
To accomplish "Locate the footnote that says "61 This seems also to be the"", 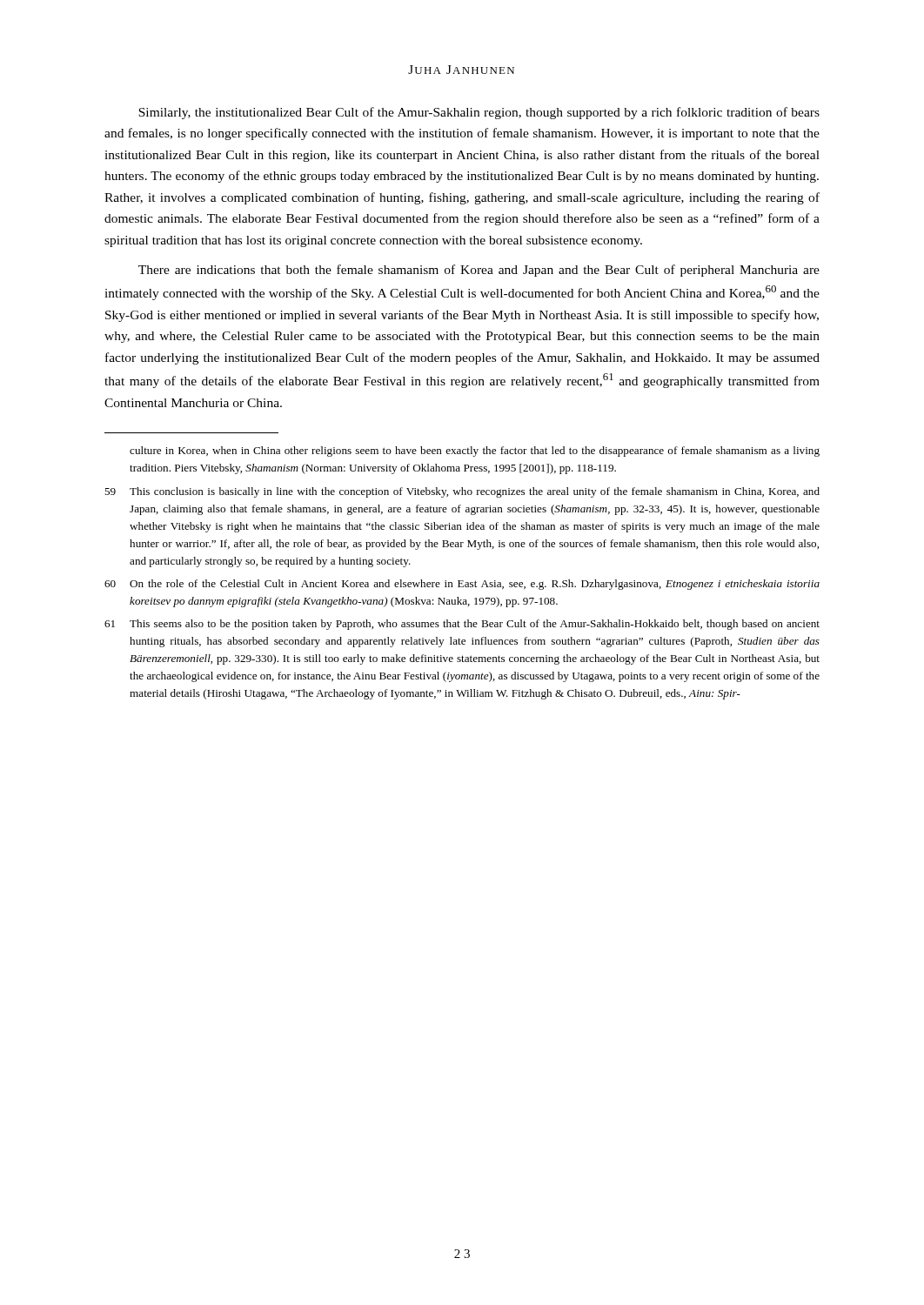I will tap(462, 659).
